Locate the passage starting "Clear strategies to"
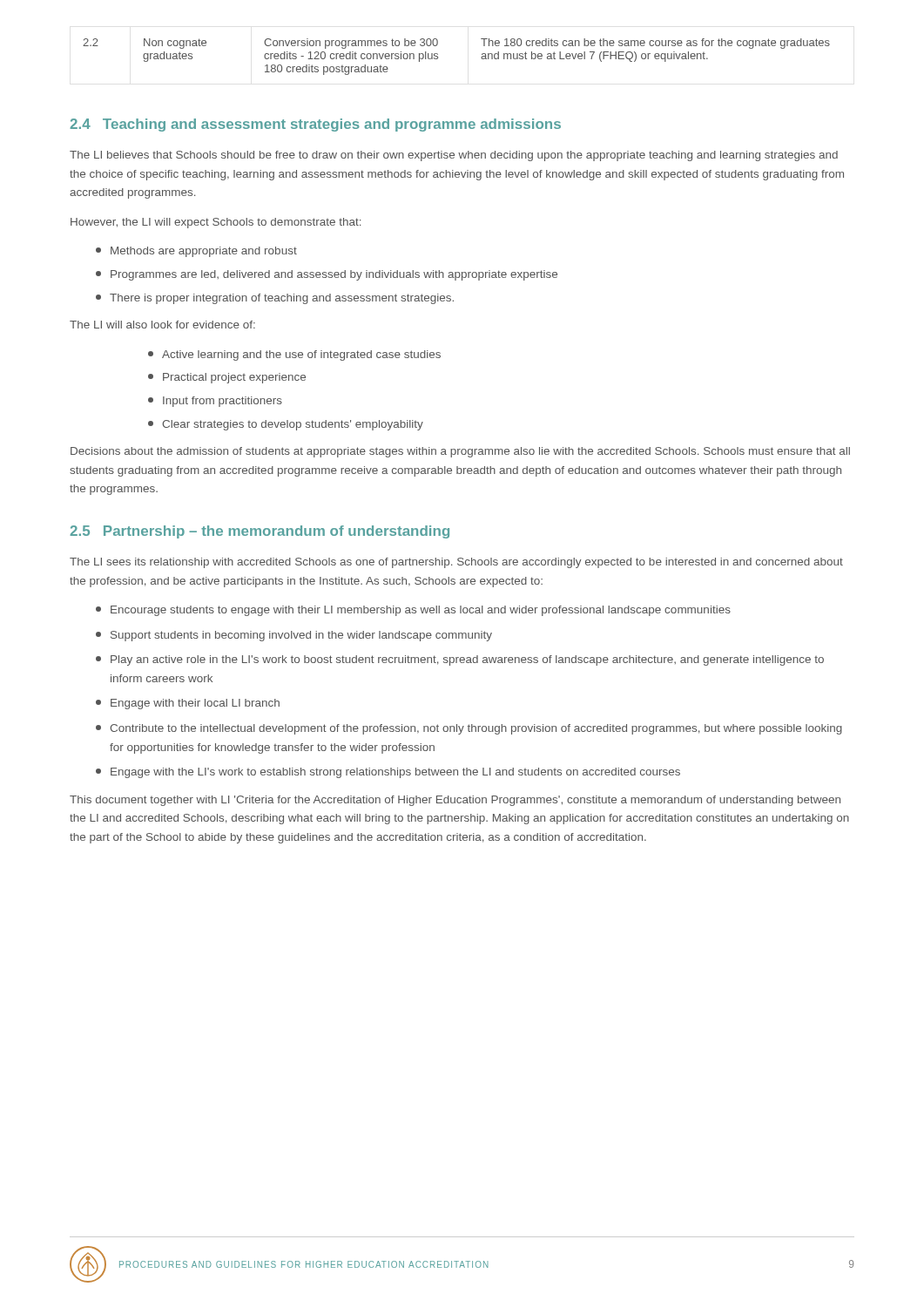Image resolution: width=924 pixels, height=1307 pixels. [x=286, y=424]
